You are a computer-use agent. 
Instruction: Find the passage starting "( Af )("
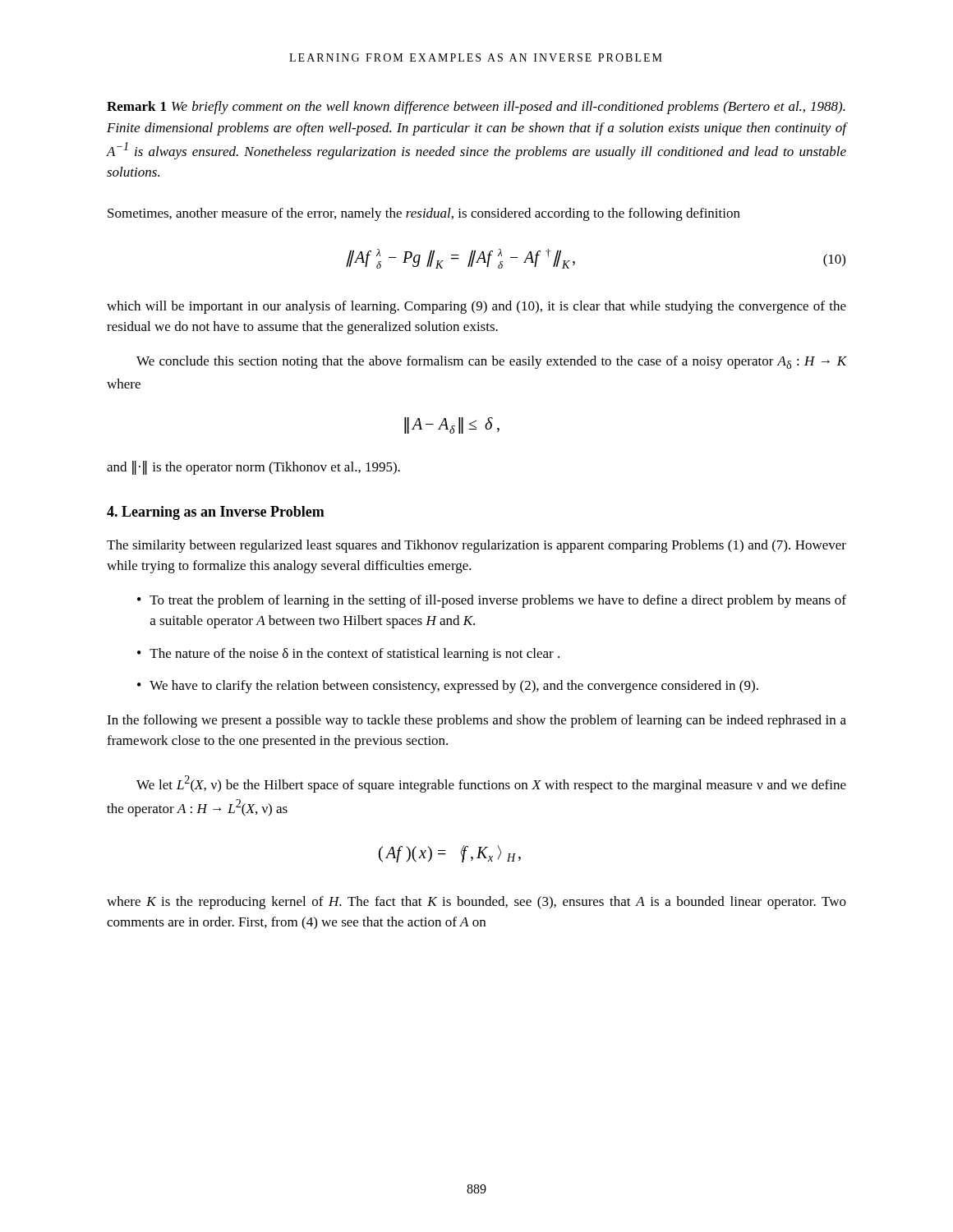[x=476, y=852]
